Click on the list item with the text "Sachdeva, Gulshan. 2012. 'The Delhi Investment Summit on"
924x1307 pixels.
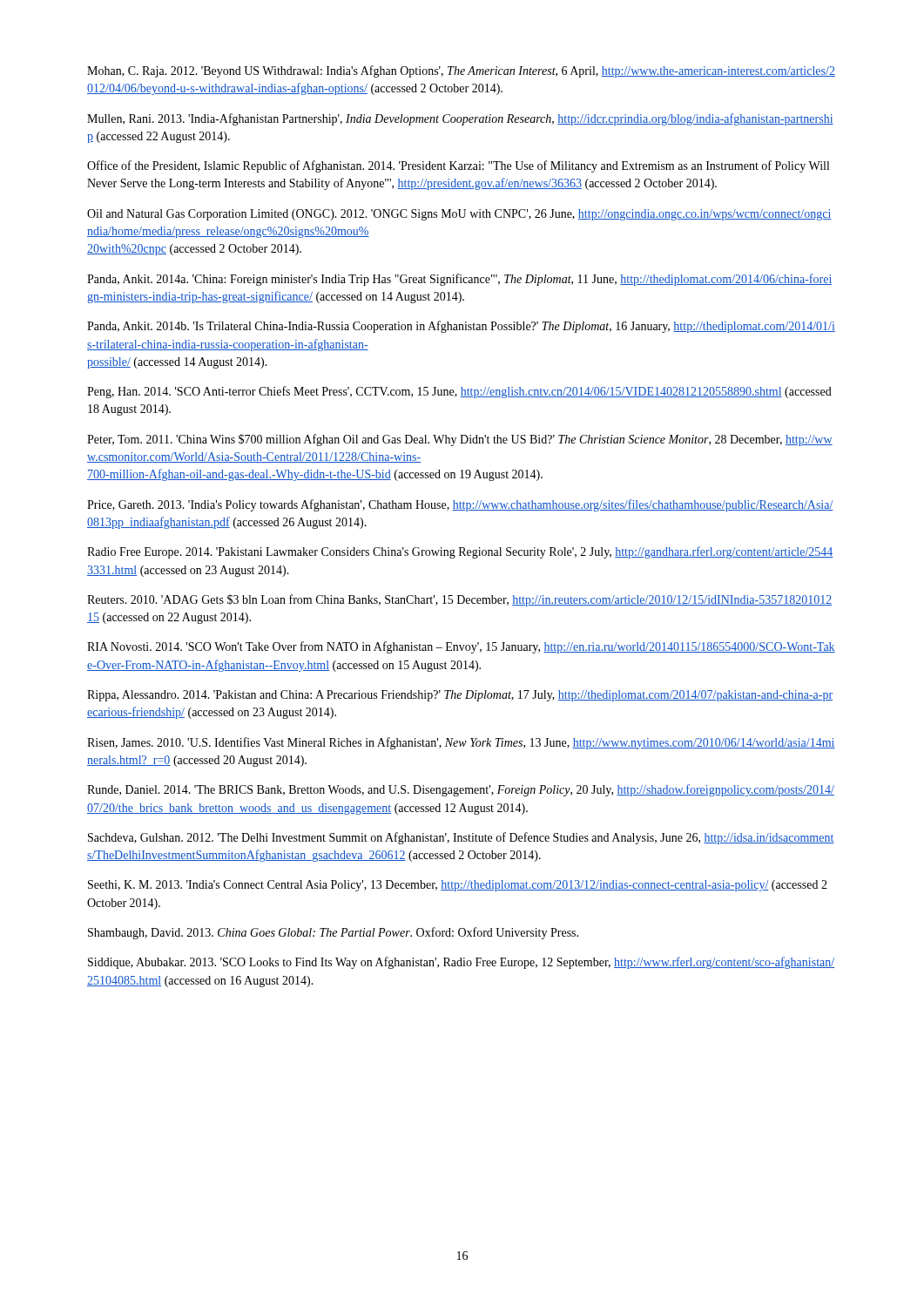click(x=460, y=846)
